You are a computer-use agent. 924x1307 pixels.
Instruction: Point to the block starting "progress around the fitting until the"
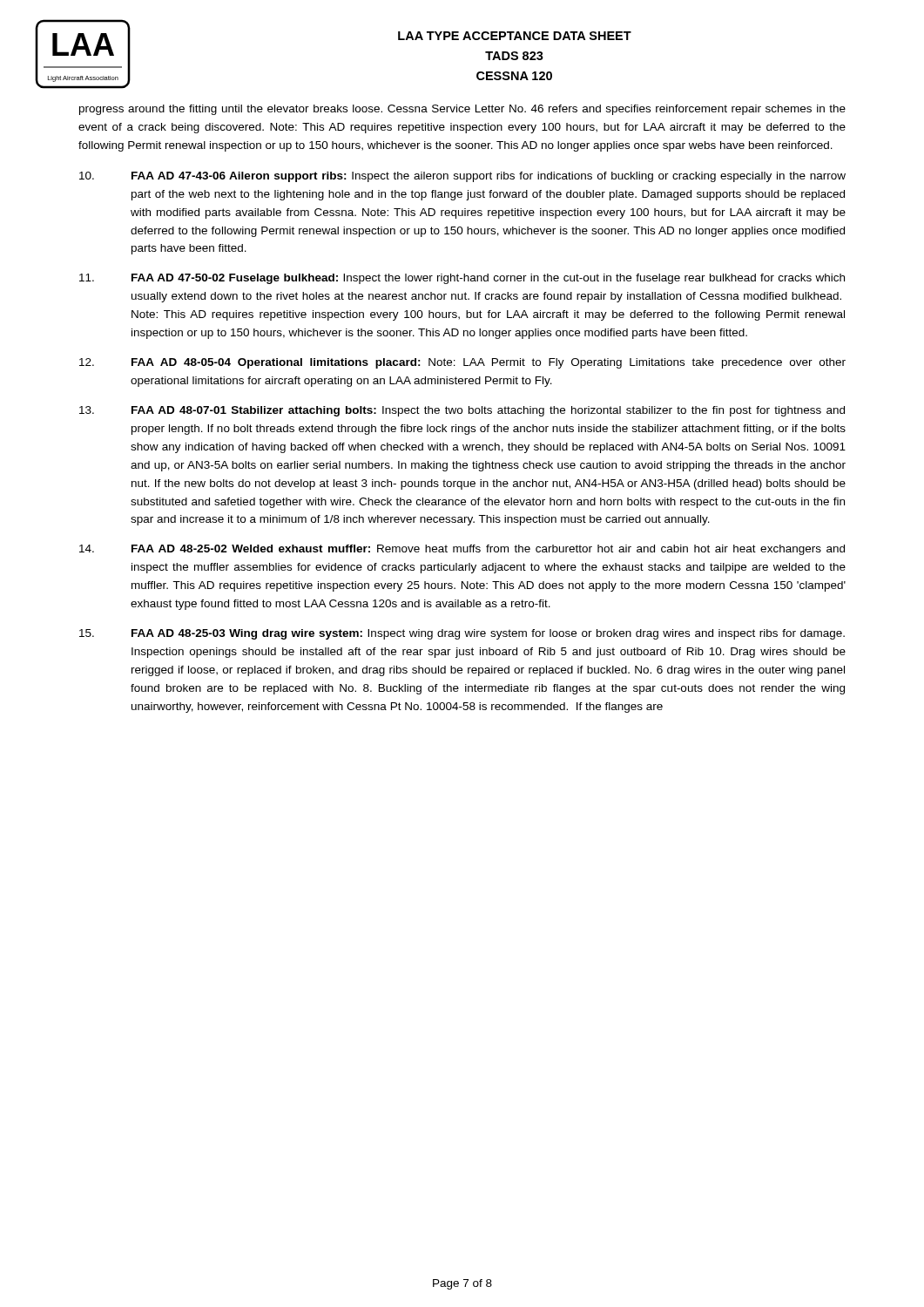tap(462, 128)
